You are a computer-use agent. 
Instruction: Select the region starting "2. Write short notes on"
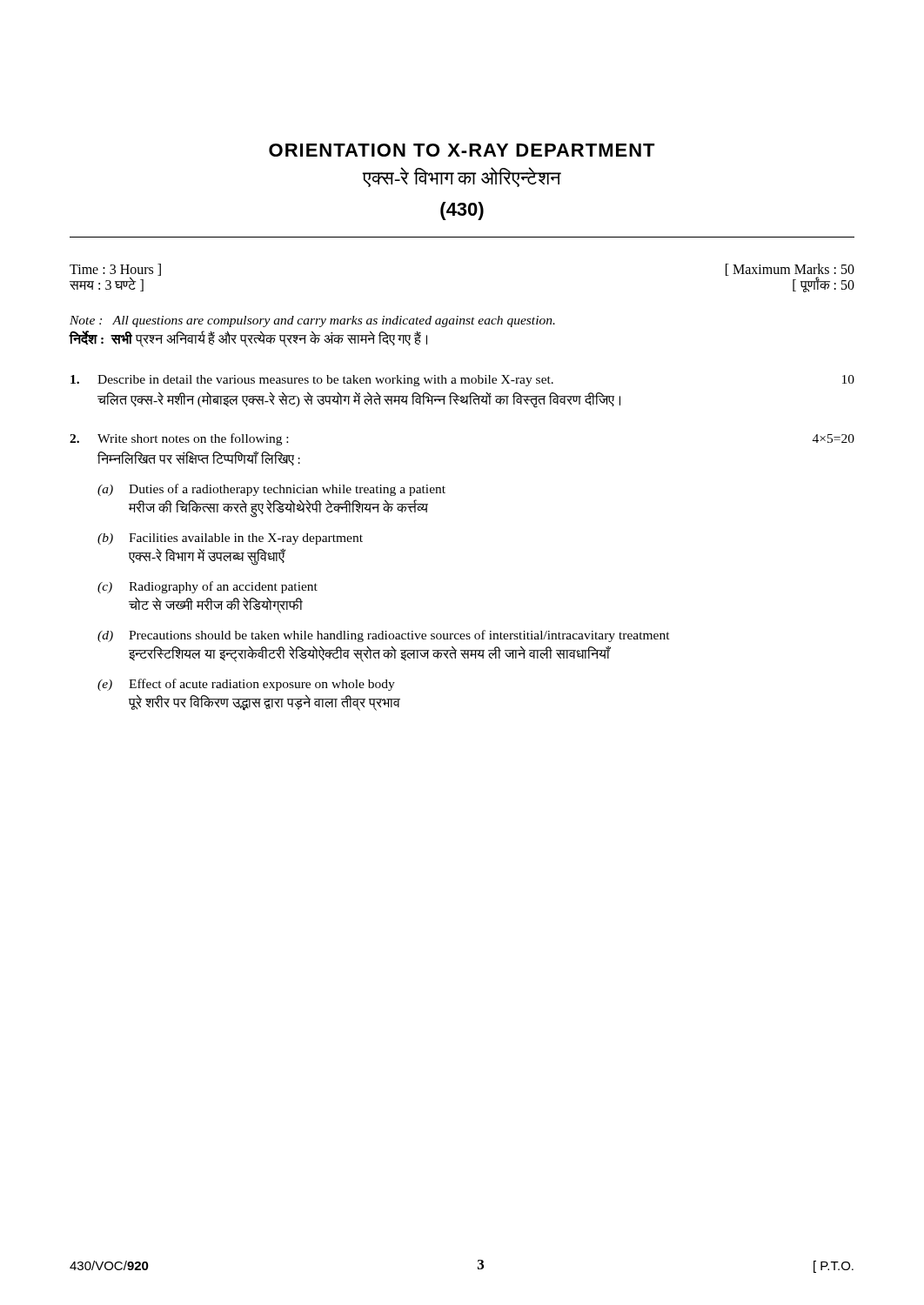point(195,438)
